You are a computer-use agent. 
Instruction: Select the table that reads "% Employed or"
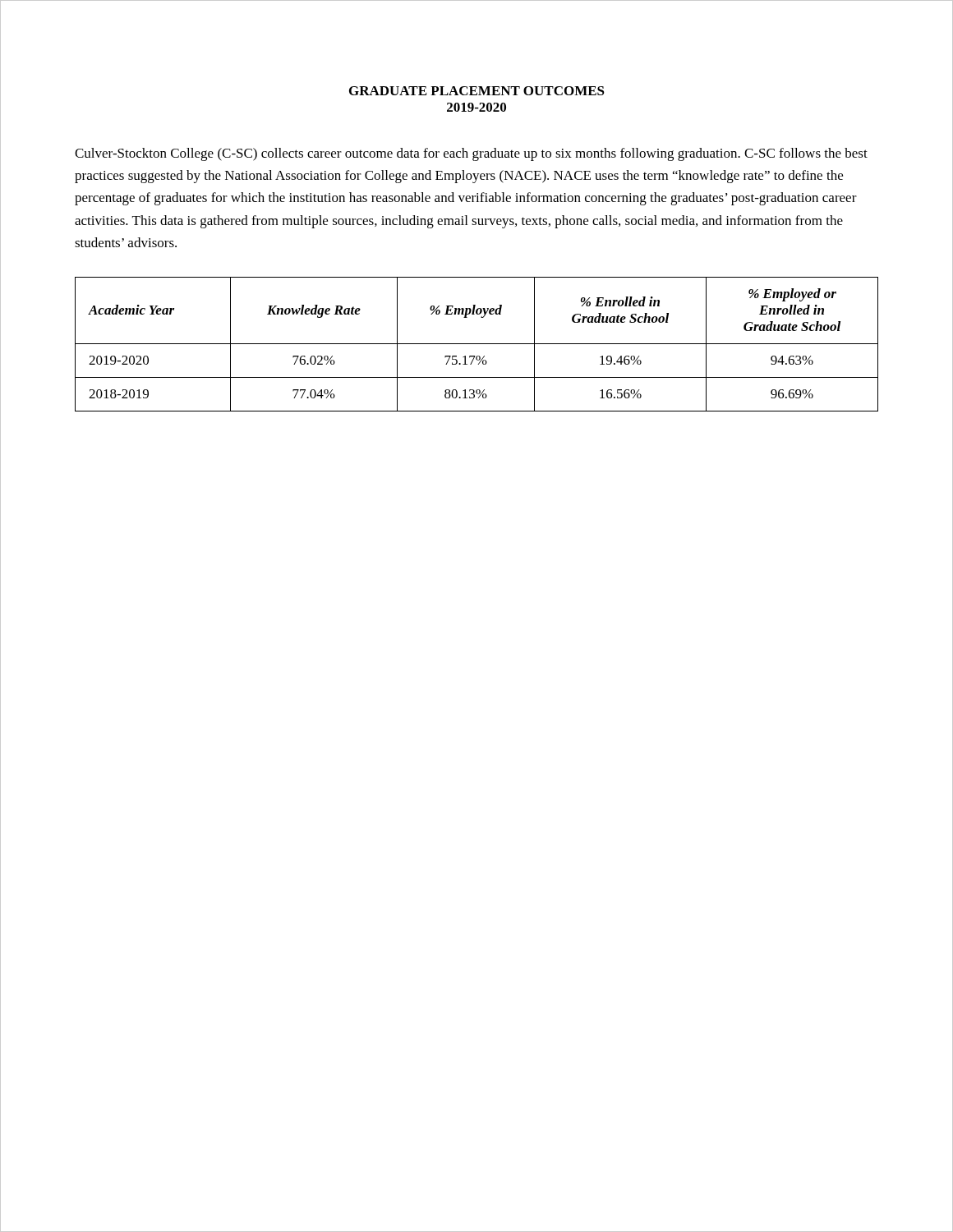[476, 344]
